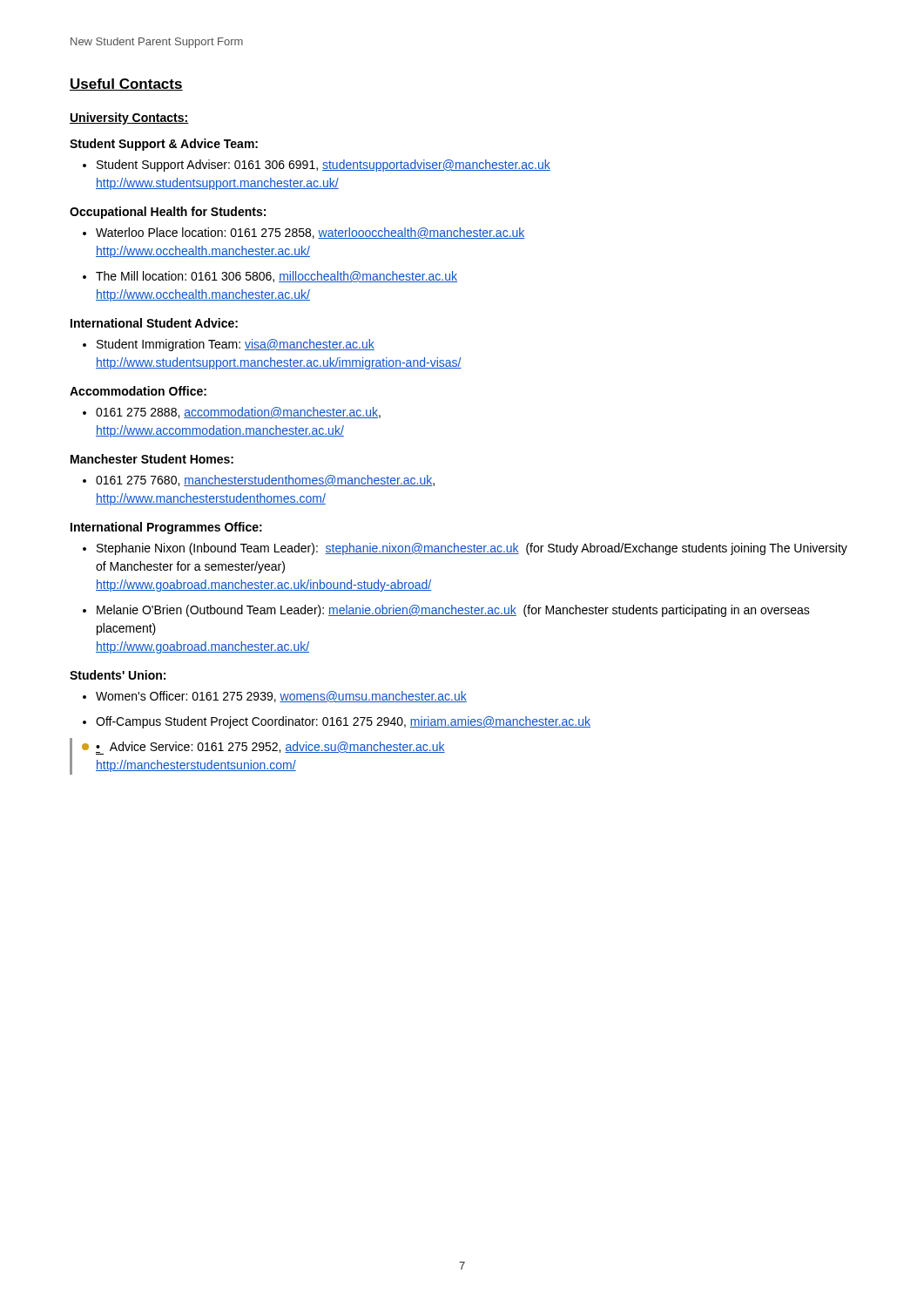Click on the element starting "Melanie O'Brien (Outbound Team Leader): melanie.obrien@manchester.ac.uk (for"
924x1307 pixels.
click(x=446, y=611)
